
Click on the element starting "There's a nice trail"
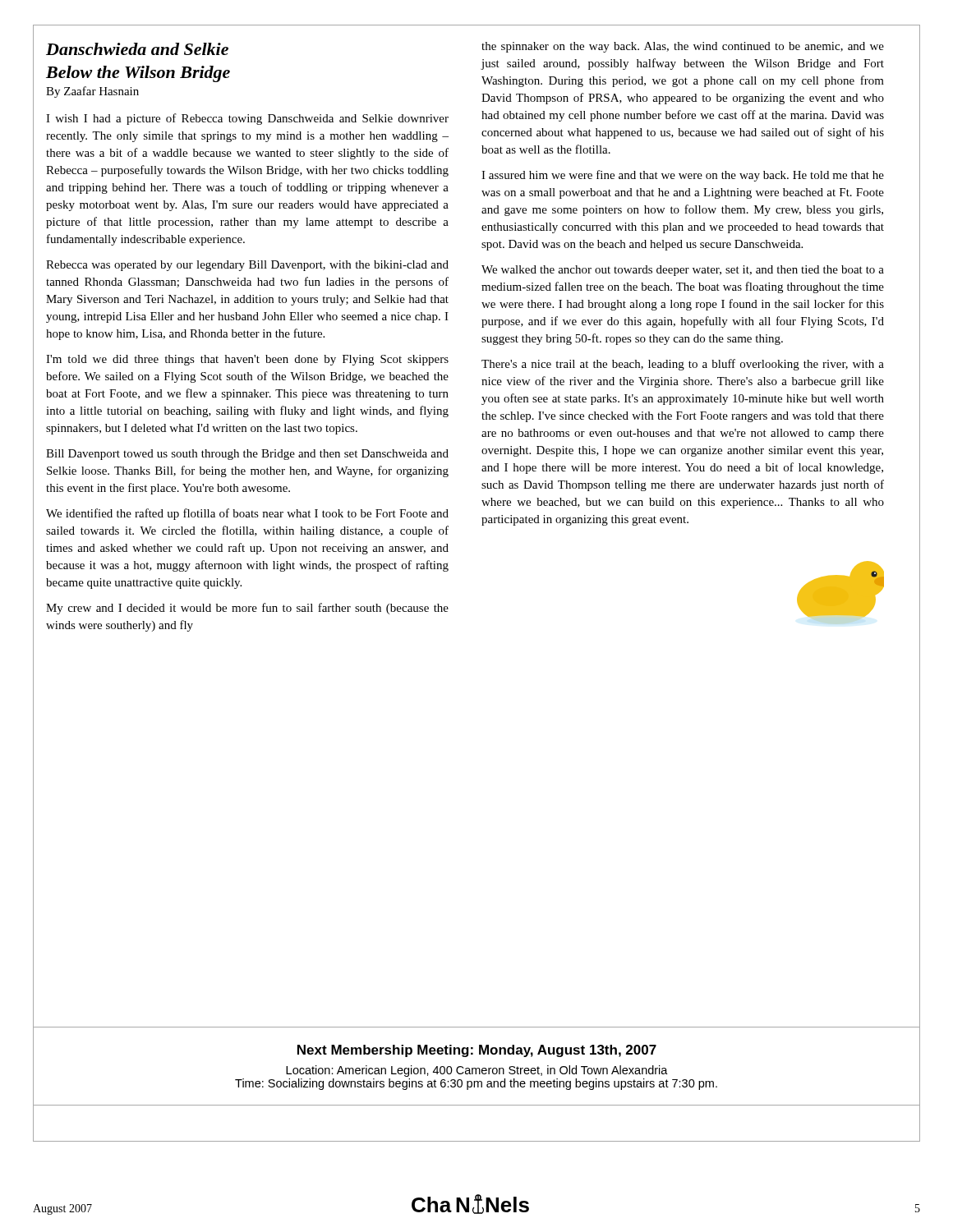(x=683, y=442)
